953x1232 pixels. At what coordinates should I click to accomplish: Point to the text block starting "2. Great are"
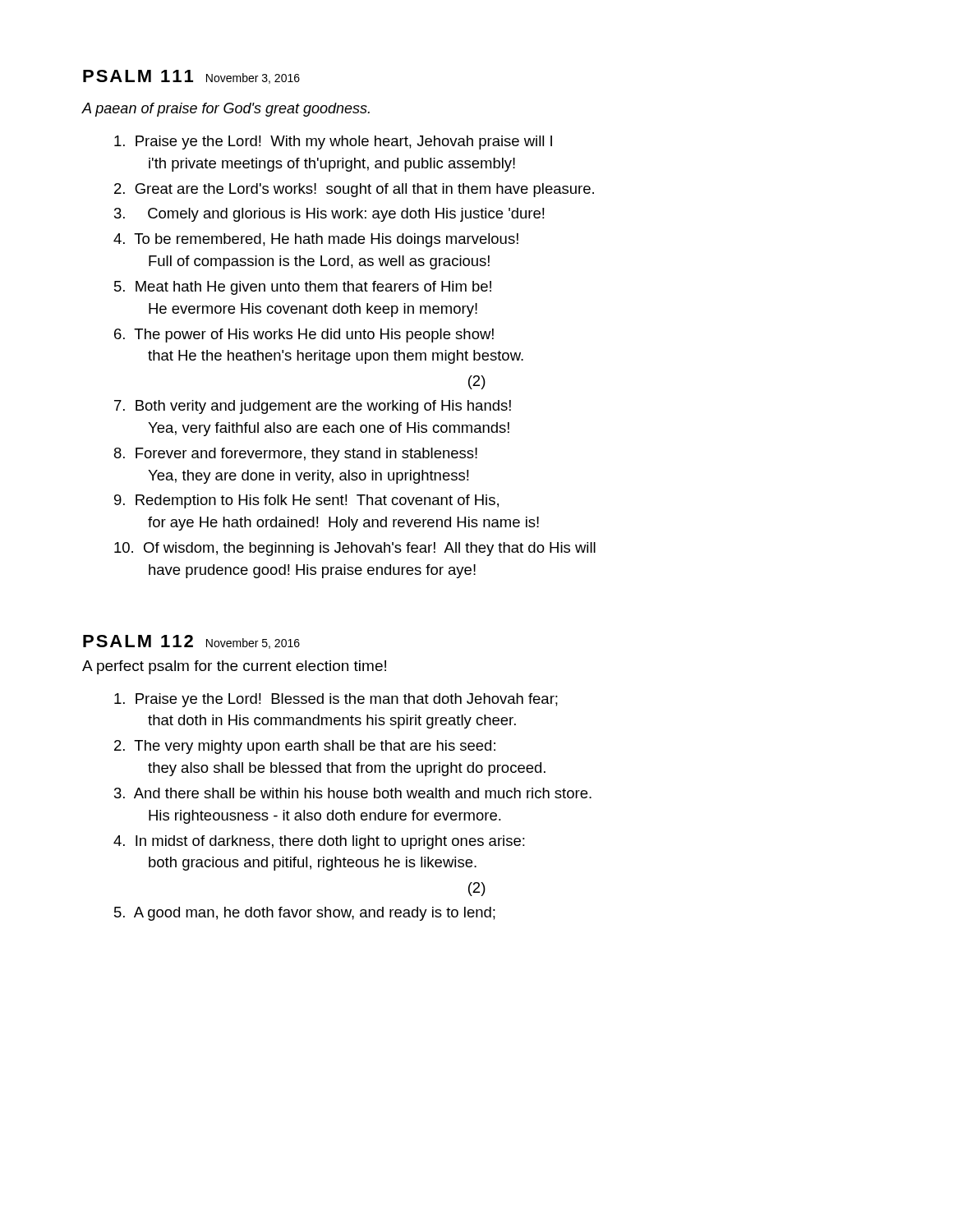click(x=354, y=188)
